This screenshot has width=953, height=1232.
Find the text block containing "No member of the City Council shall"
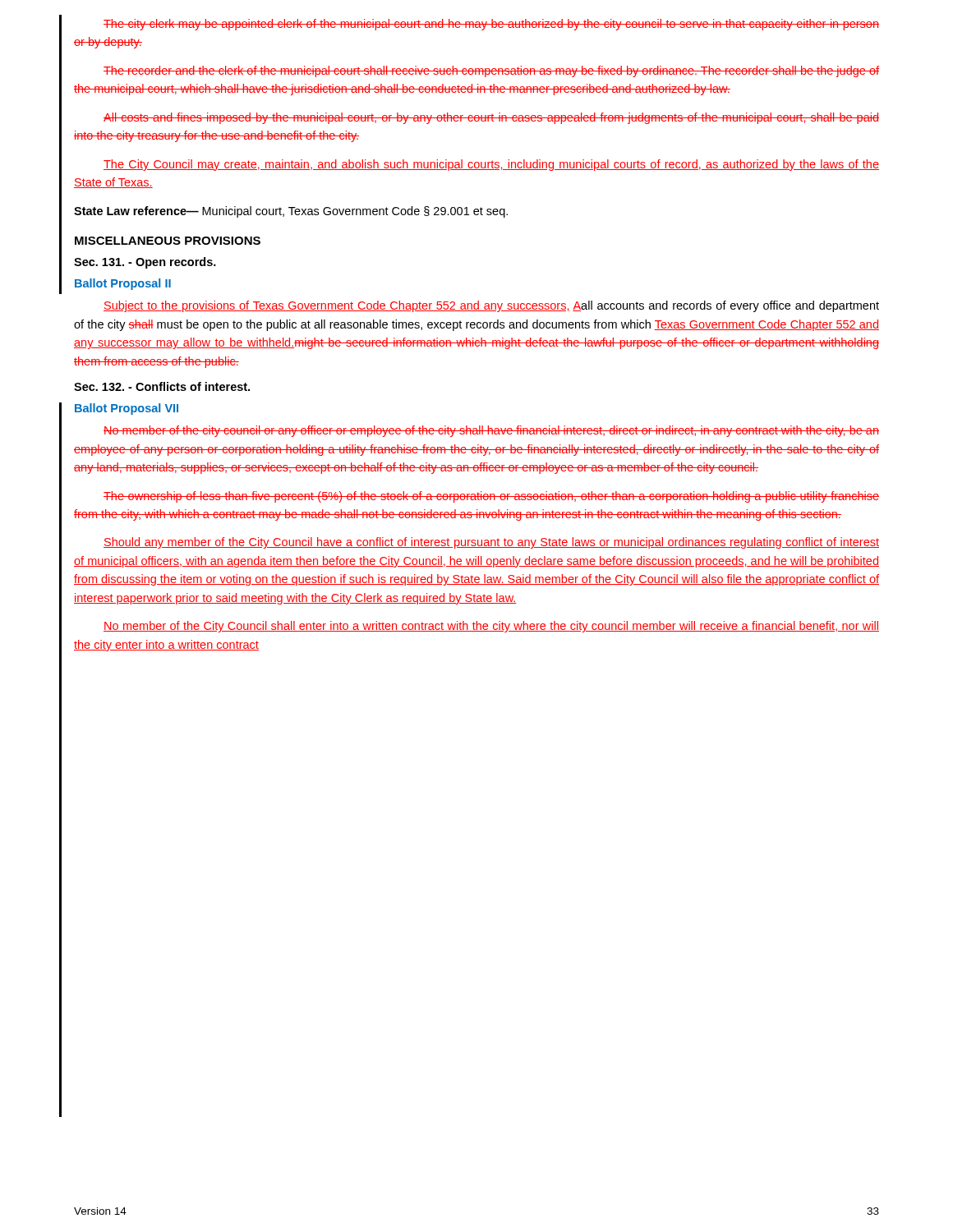pos(476,635)
